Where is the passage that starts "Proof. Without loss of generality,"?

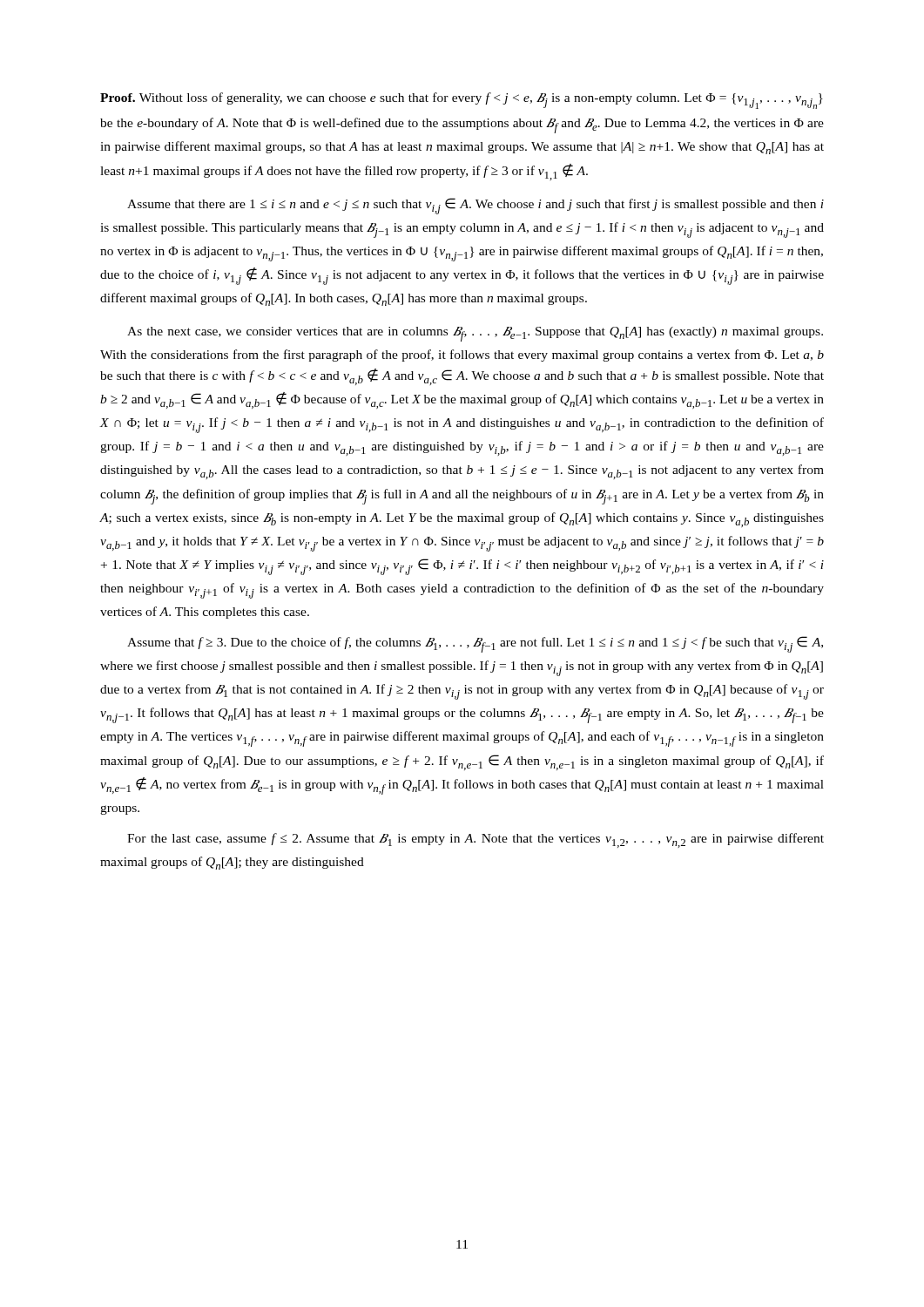462,135
